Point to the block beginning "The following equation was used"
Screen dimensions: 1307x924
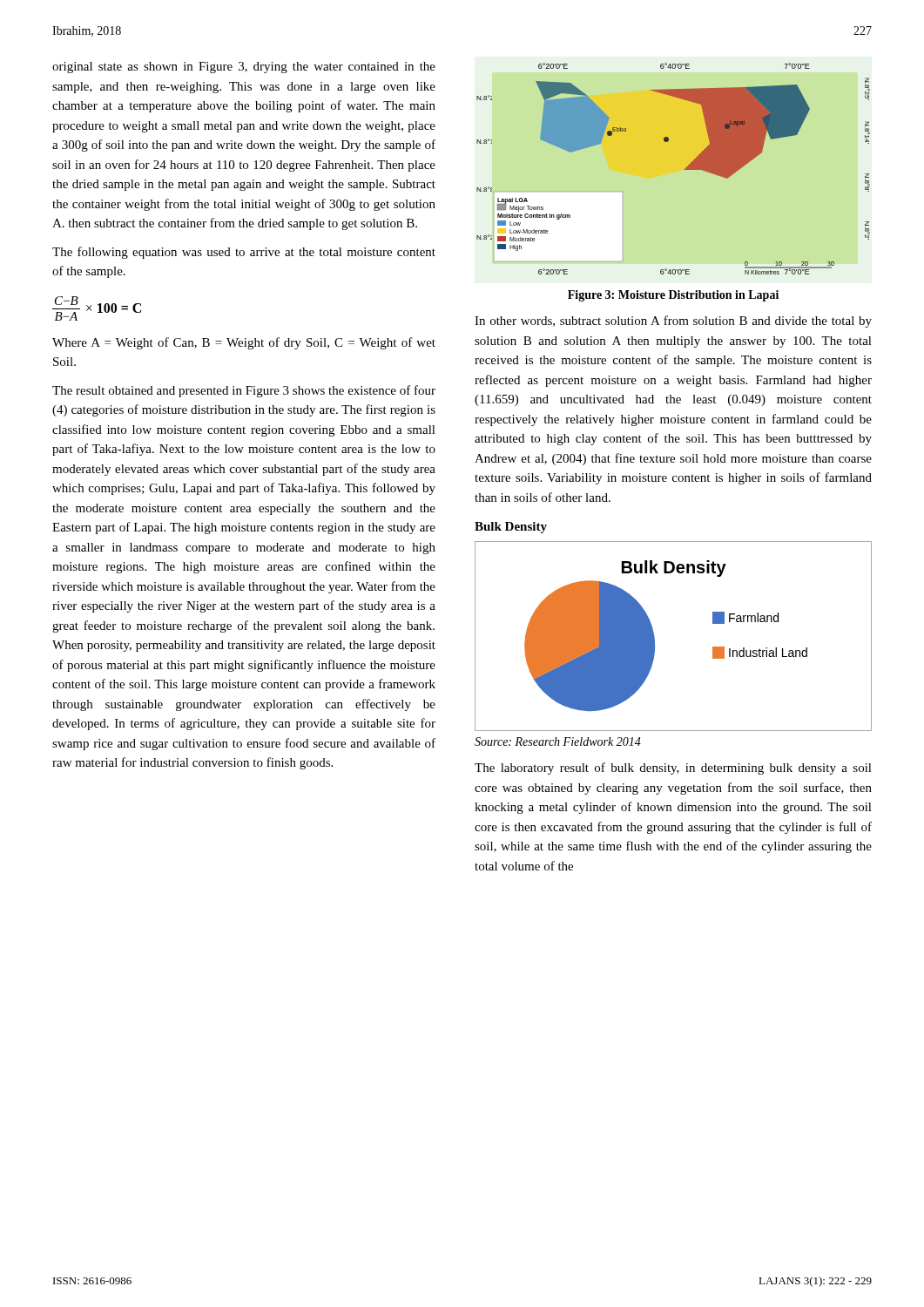coord(244,261)
